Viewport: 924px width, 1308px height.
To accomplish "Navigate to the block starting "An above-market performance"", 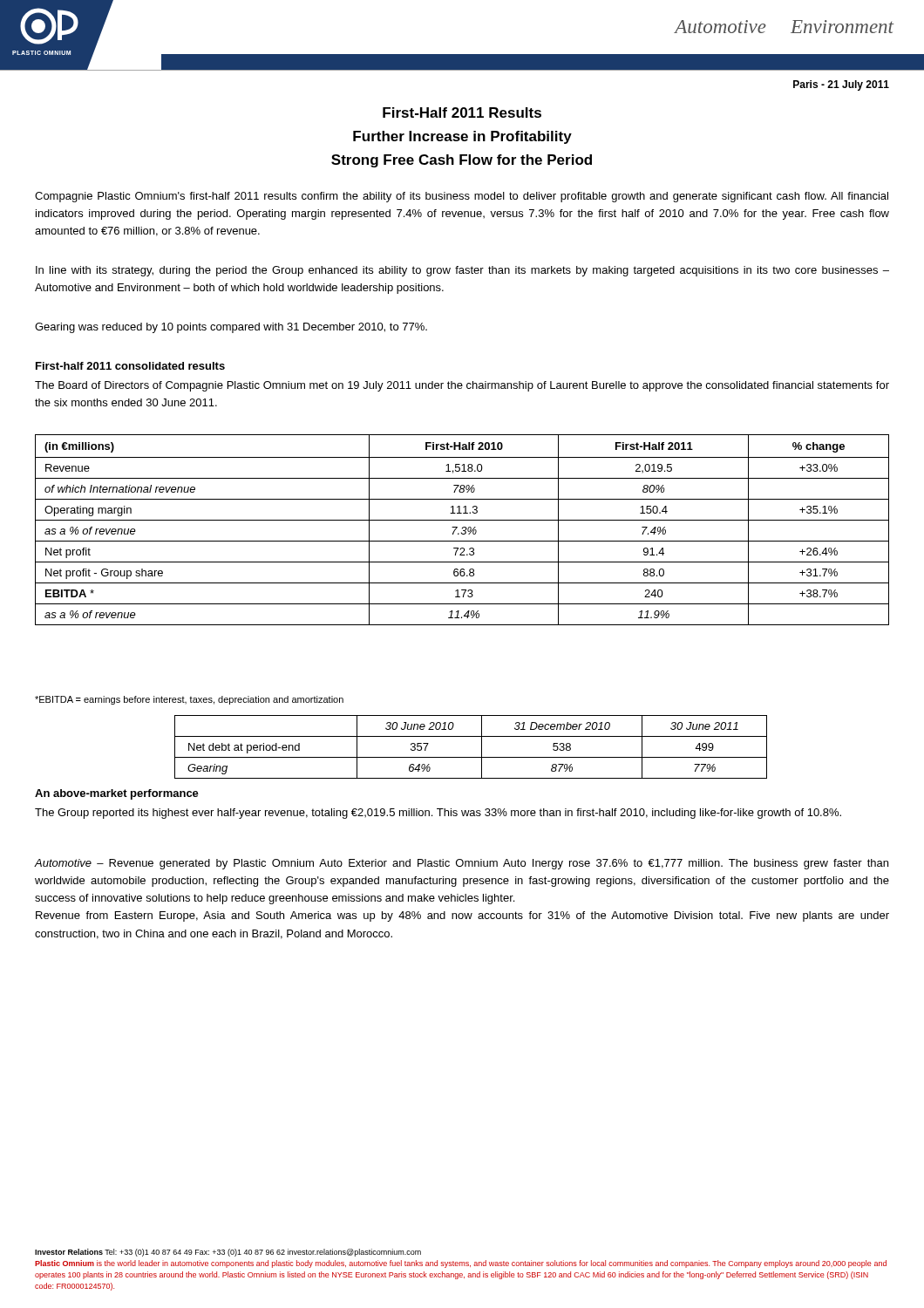I will (x=117, y=793).
